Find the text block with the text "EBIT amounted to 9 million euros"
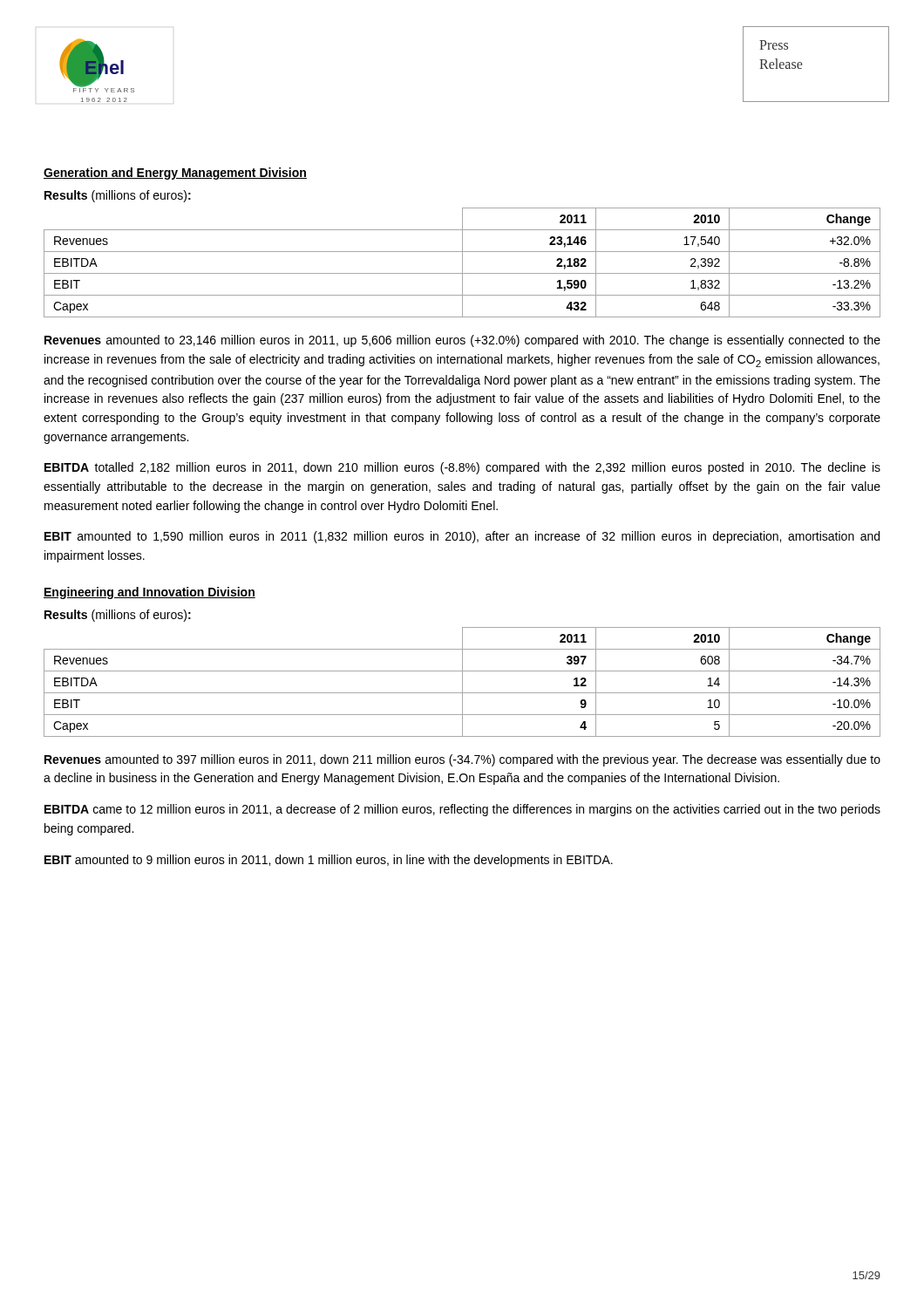924x1308 pixels. [x=328, y=859]
